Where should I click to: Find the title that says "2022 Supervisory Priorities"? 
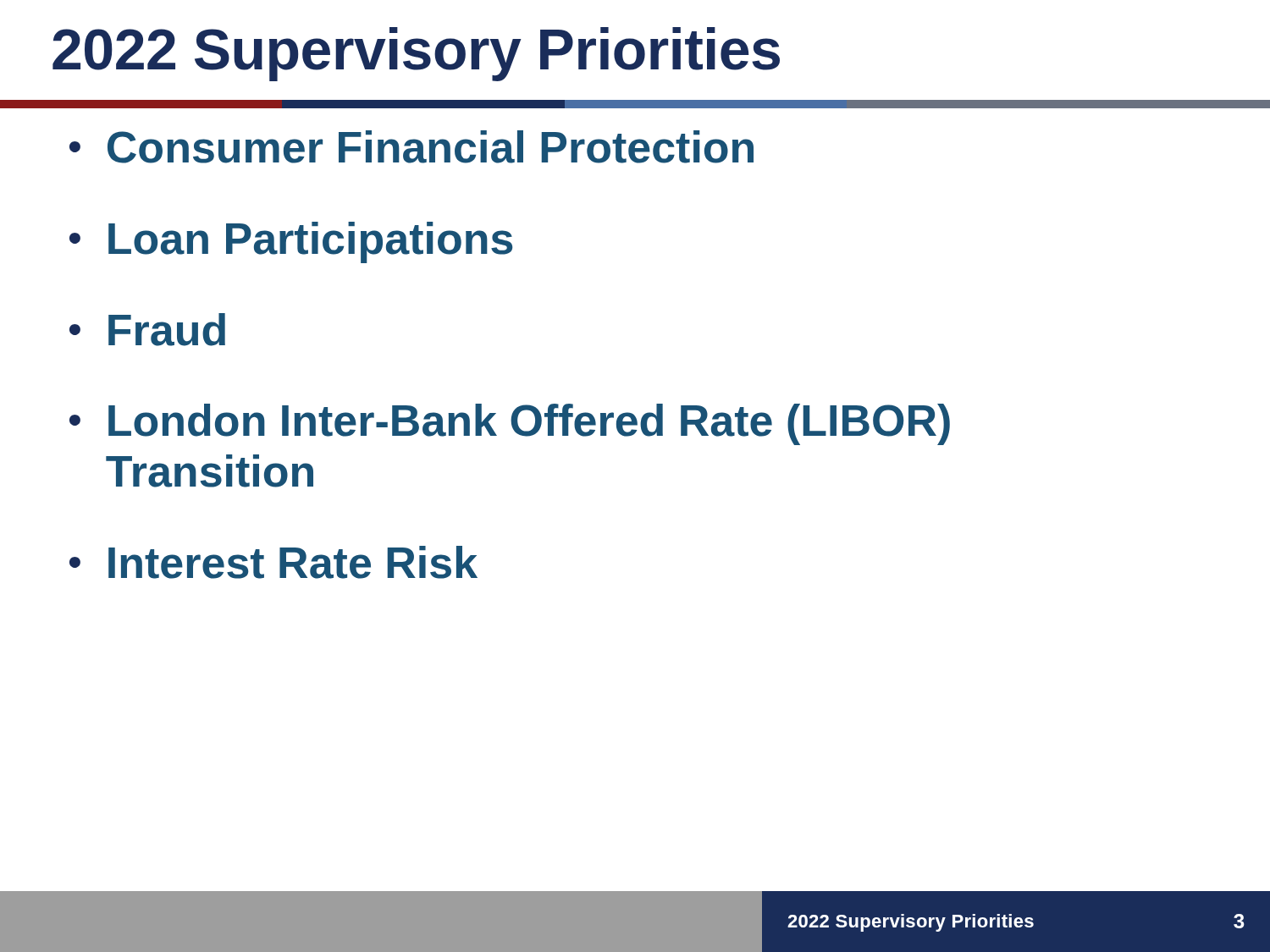click(416, 49)
